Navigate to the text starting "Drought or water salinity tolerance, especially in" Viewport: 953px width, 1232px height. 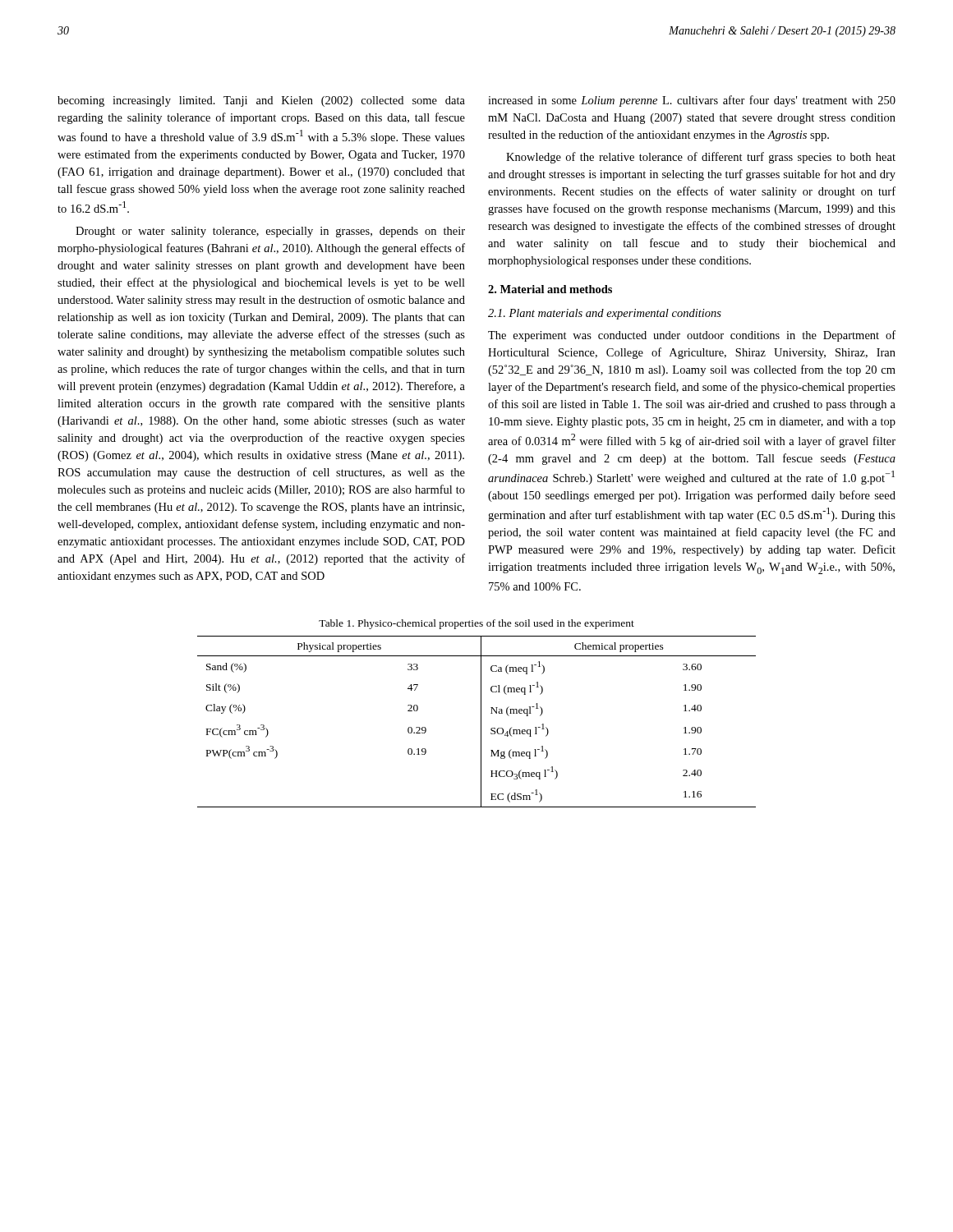[261, 404]
